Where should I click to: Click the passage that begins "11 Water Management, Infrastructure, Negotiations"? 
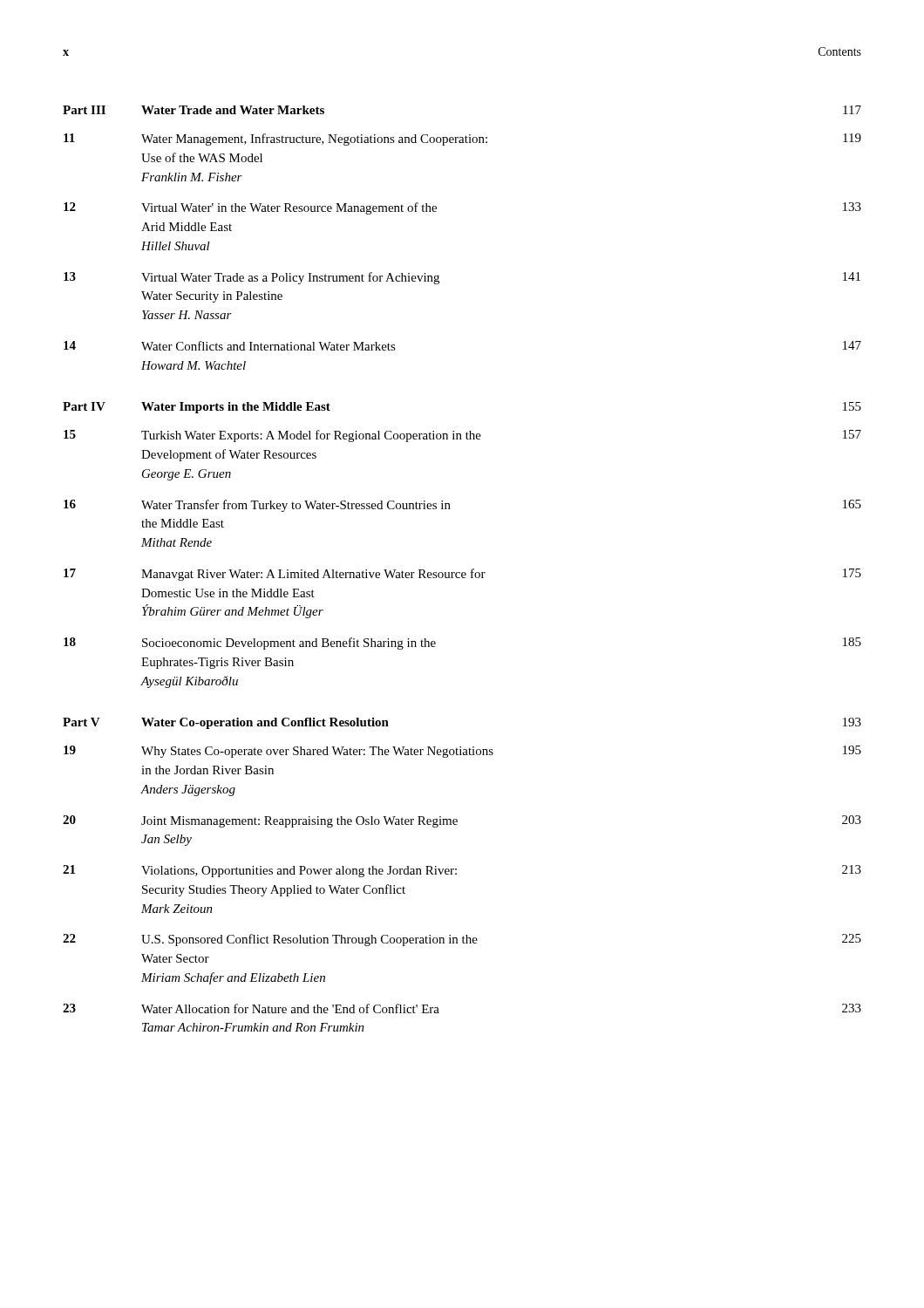coord(462,140)
